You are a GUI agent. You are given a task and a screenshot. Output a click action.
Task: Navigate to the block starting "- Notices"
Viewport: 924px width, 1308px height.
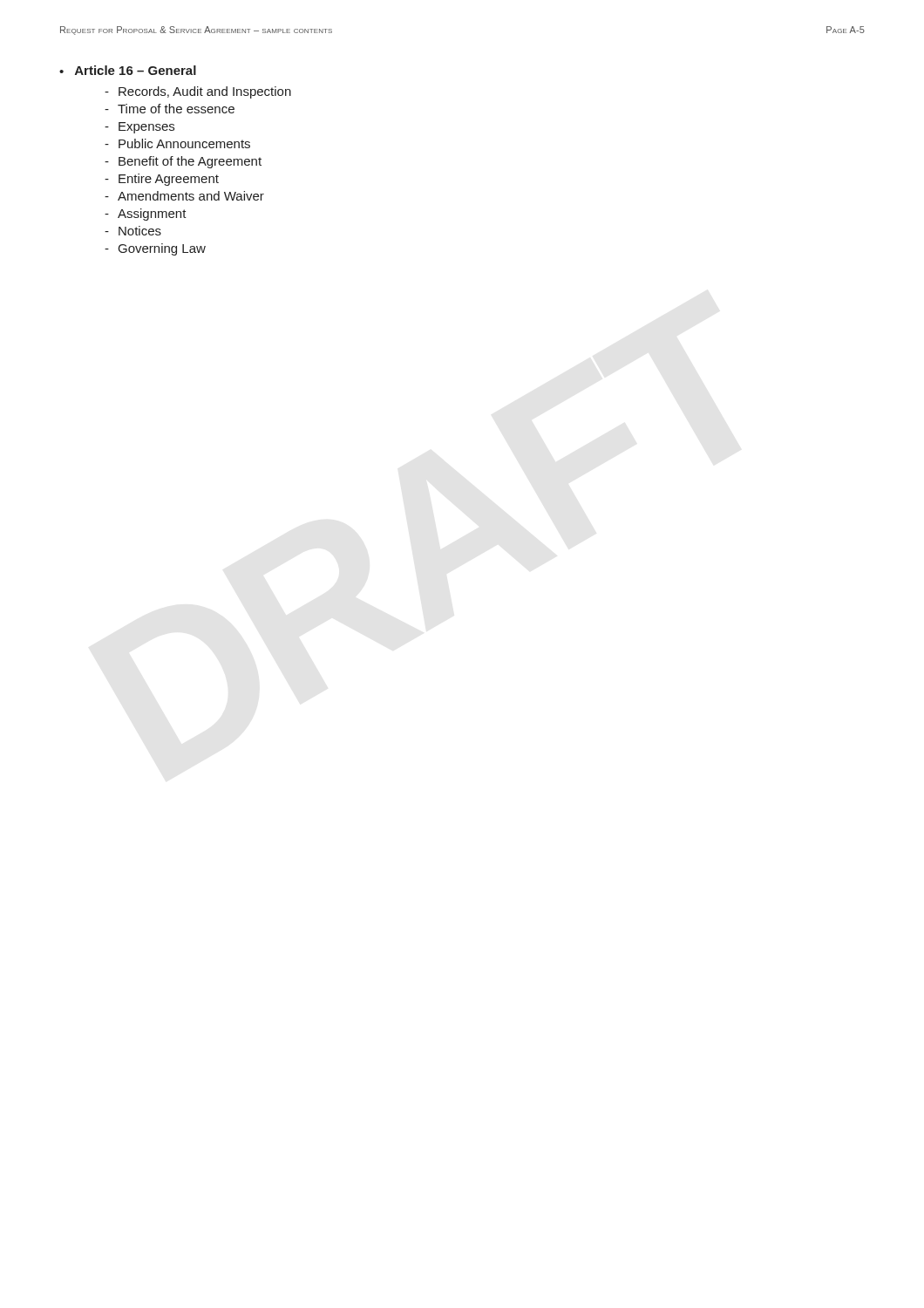pos(133,231)
